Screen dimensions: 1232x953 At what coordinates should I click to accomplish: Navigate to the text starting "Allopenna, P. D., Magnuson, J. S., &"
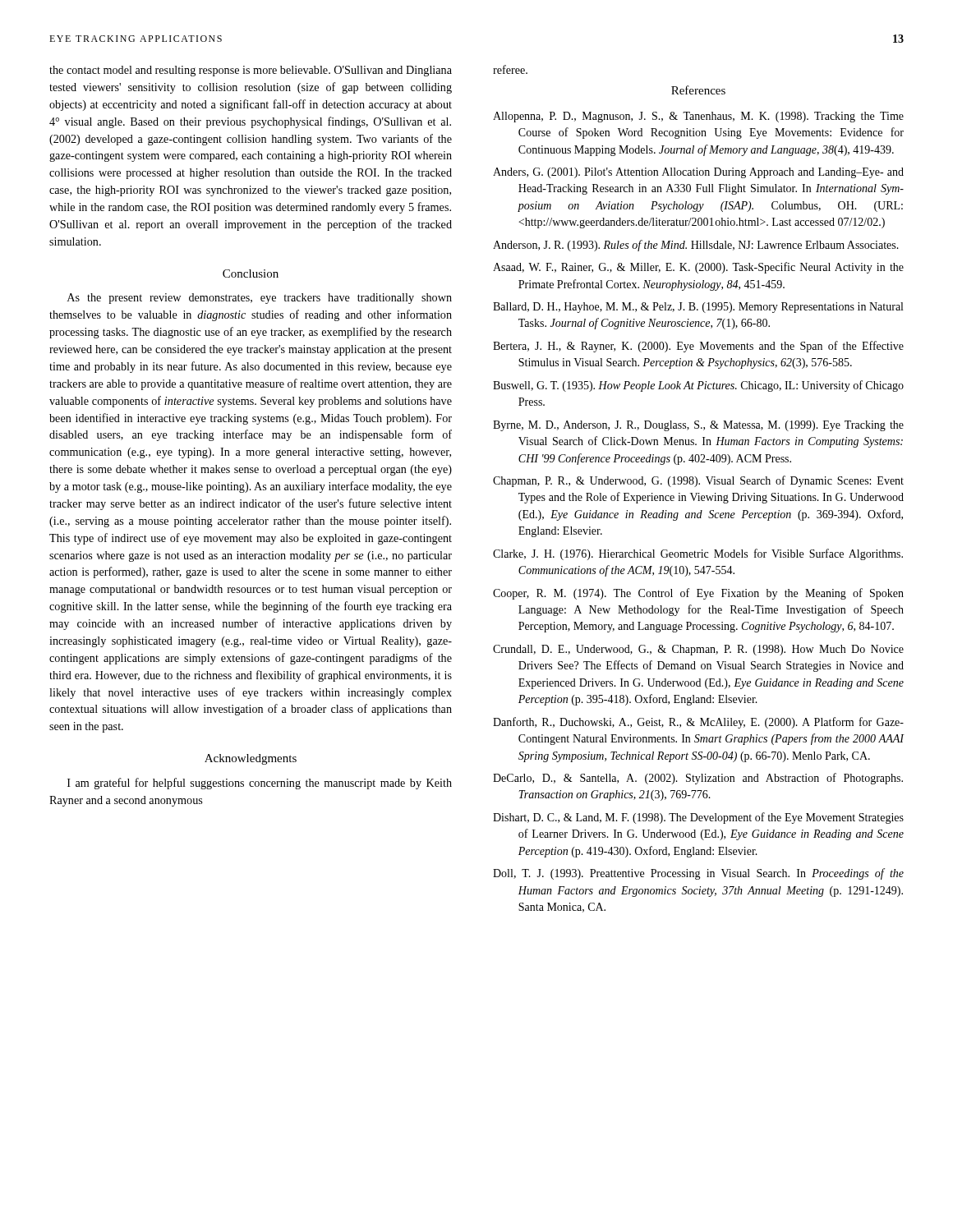[698, 512]
